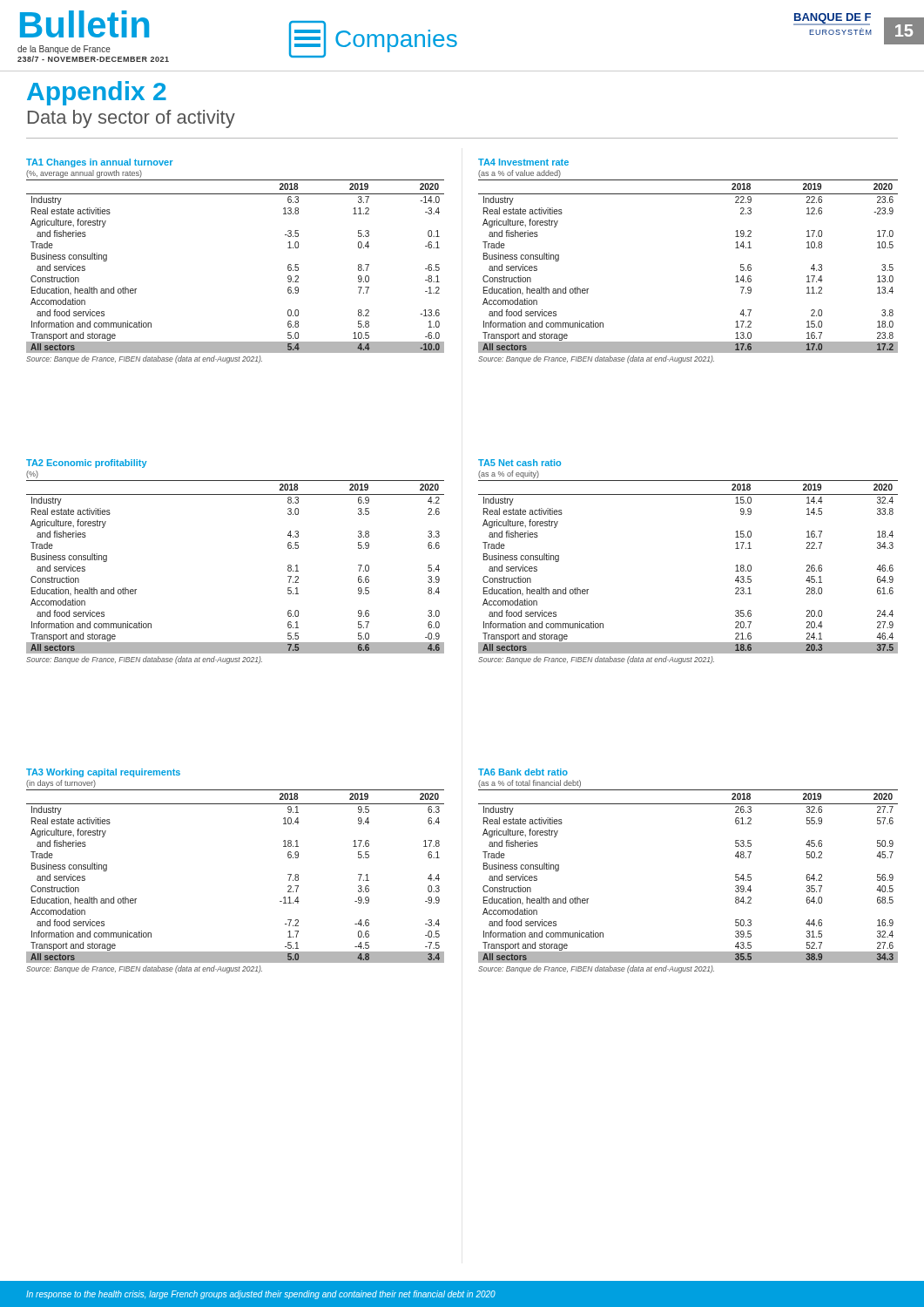Find "TA1 Changes in annual turnover" on this page

(x=100, y=162)
